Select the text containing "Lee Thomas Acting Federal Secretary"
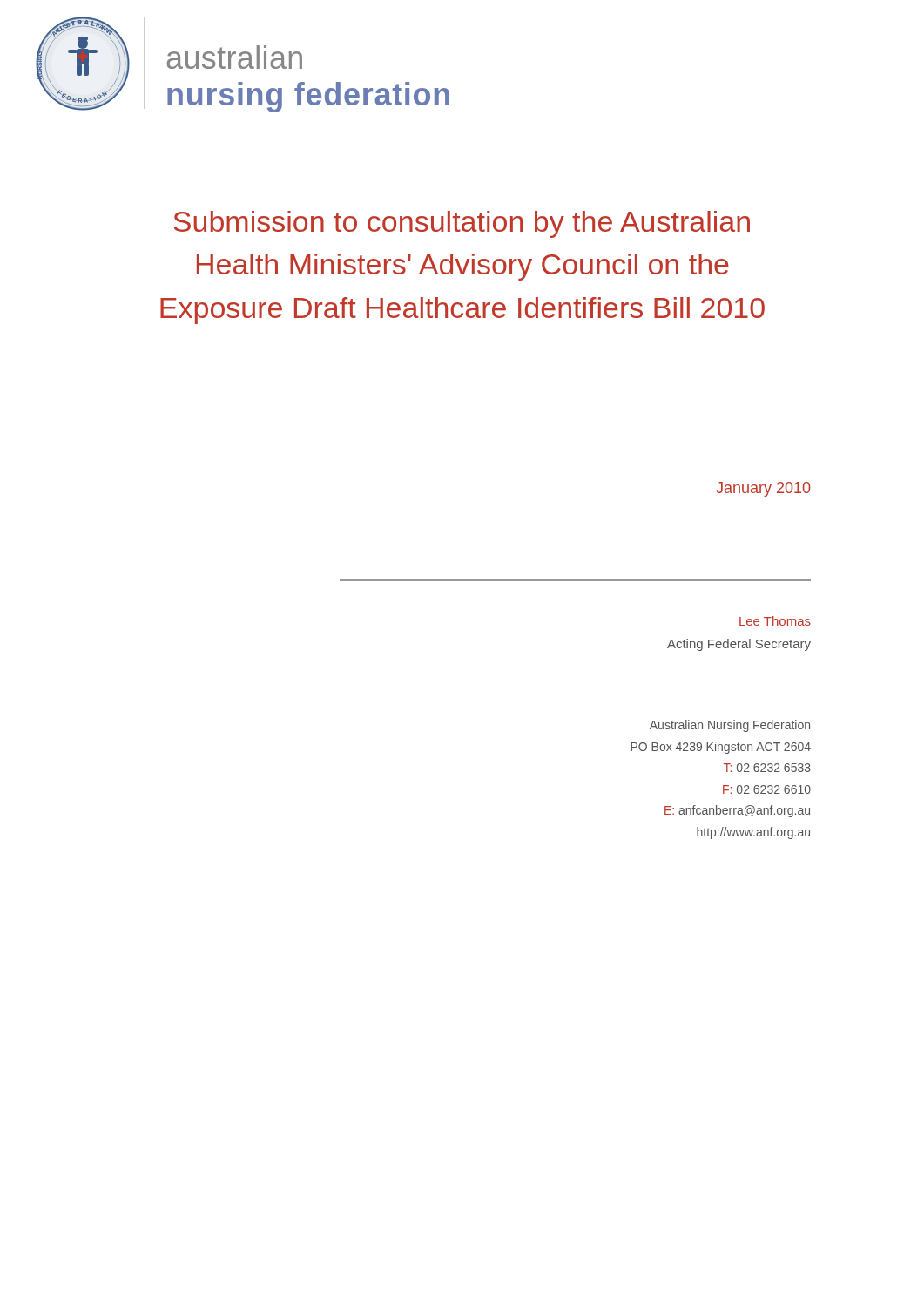Screen dimensions: 1307x924 pos(739,632)
